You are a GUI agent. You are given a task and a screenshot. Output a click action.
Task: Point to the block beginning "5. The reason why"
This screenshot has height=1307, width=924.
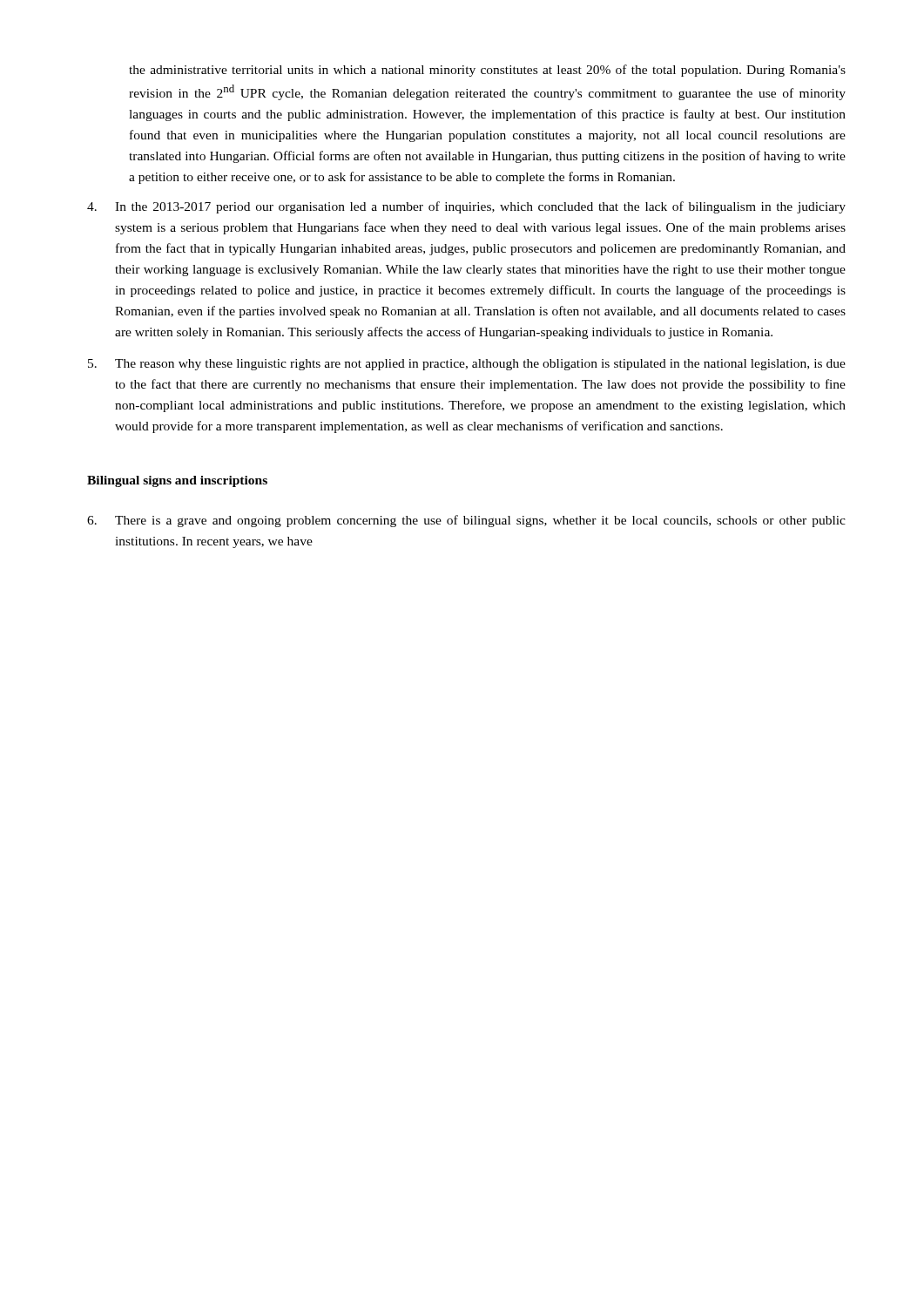(x=466, y=395)
